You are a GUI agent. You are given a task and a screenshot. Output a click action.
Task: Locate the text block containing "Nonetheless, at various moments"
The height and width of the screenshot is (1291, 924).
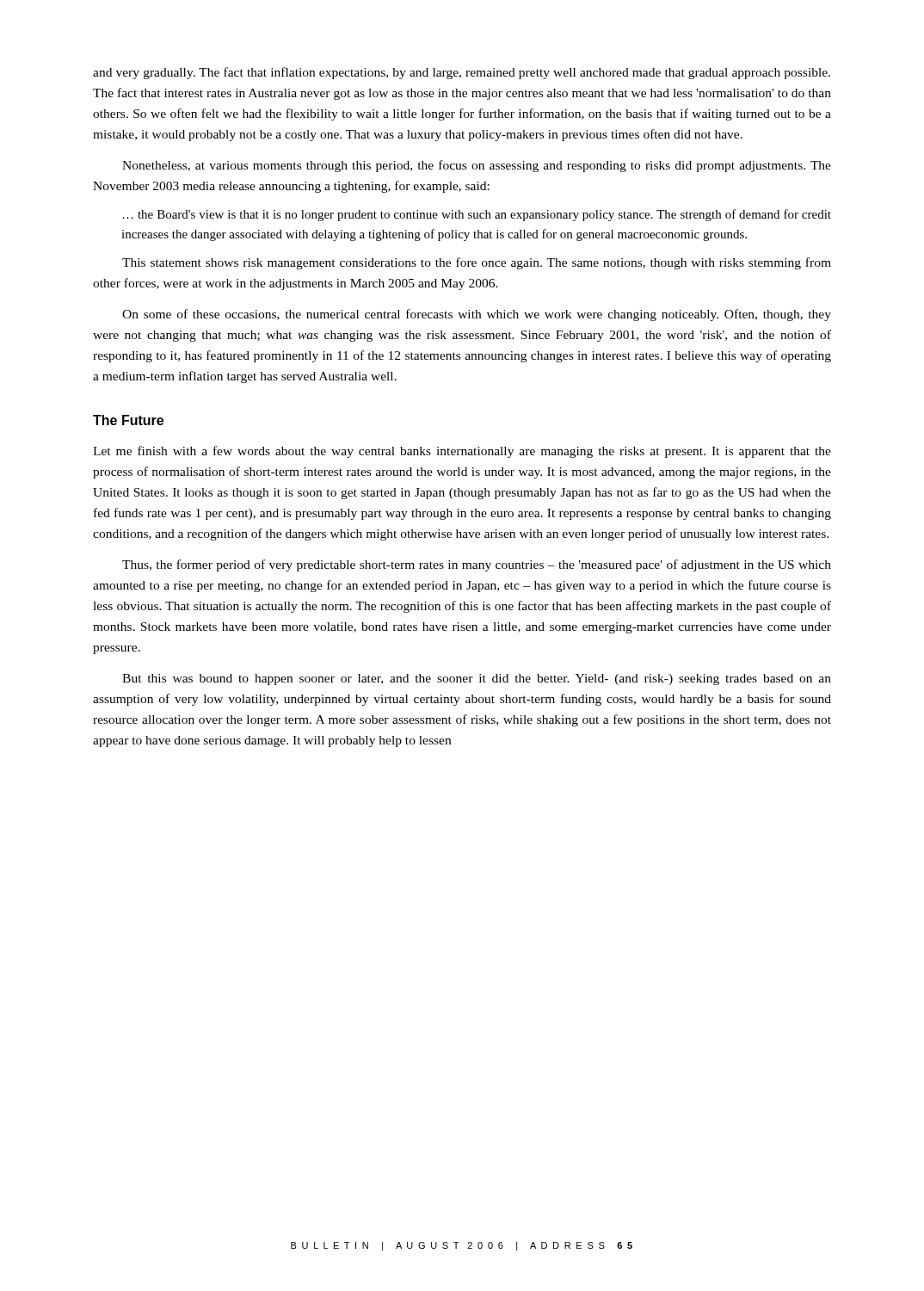462,176
